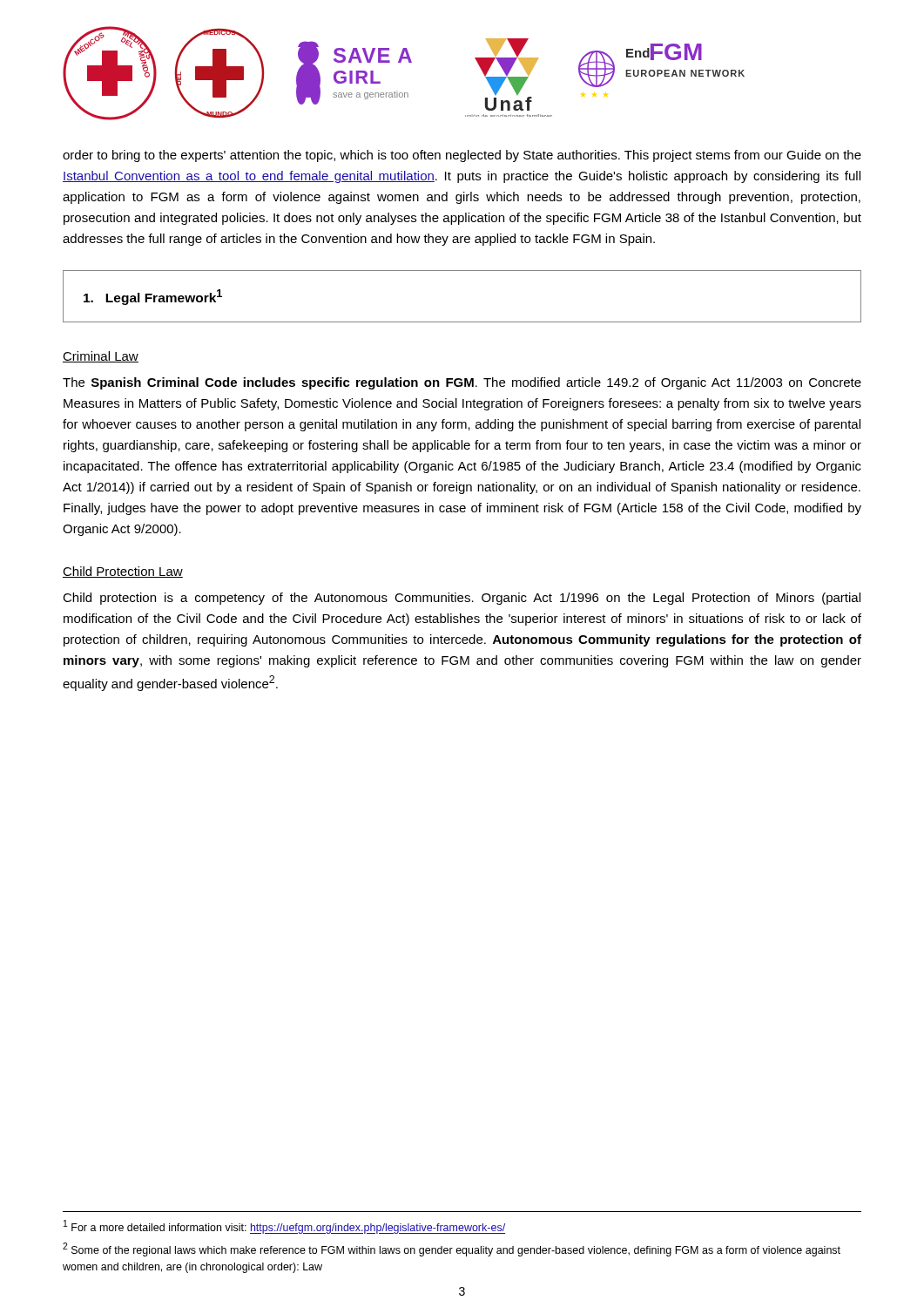
Task: Find the region starting "Child Protection Law"
Action: click(x=123, y=571)
